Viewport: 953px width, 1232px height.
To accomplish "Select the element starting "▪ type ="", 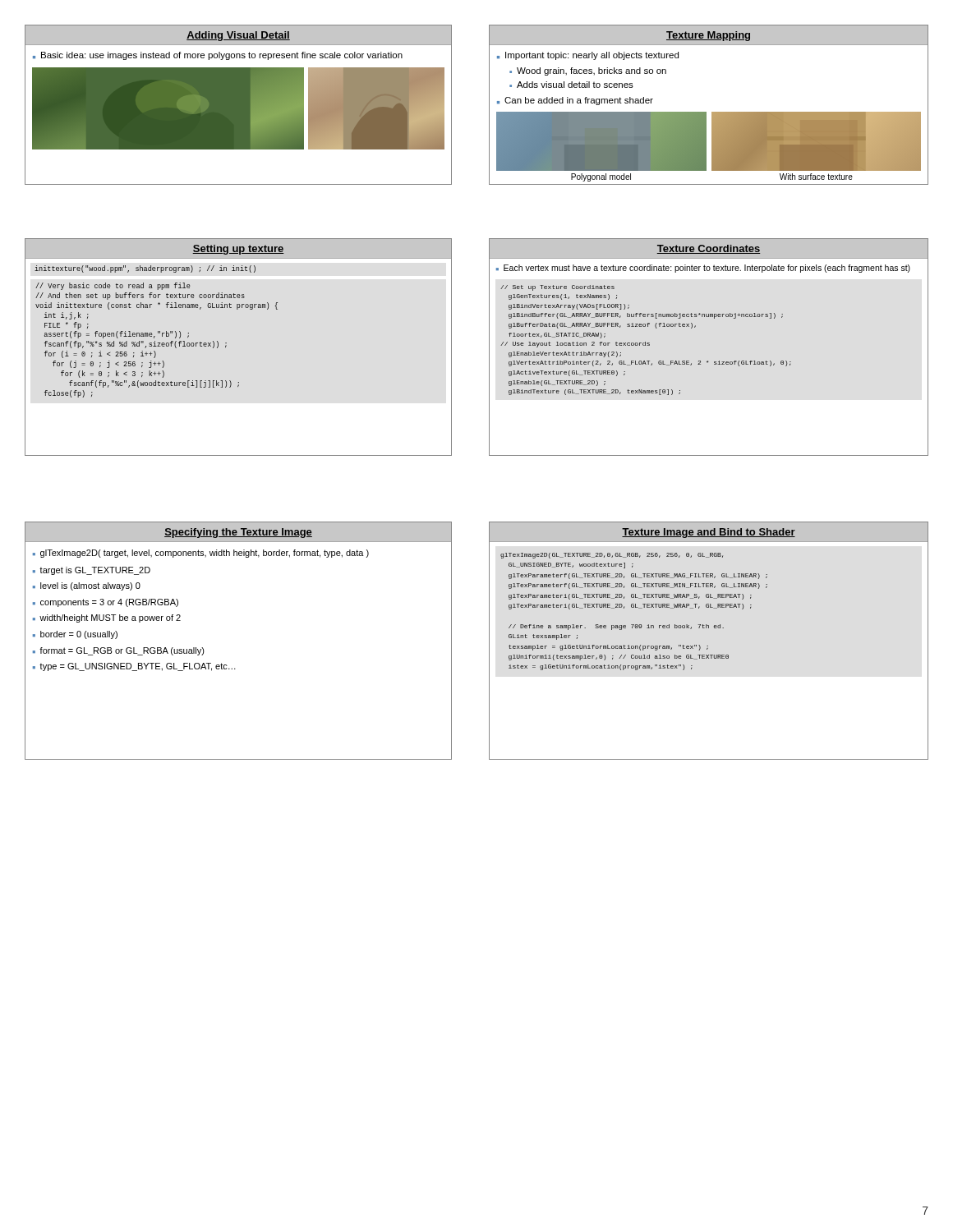I will tap(134, 668).
